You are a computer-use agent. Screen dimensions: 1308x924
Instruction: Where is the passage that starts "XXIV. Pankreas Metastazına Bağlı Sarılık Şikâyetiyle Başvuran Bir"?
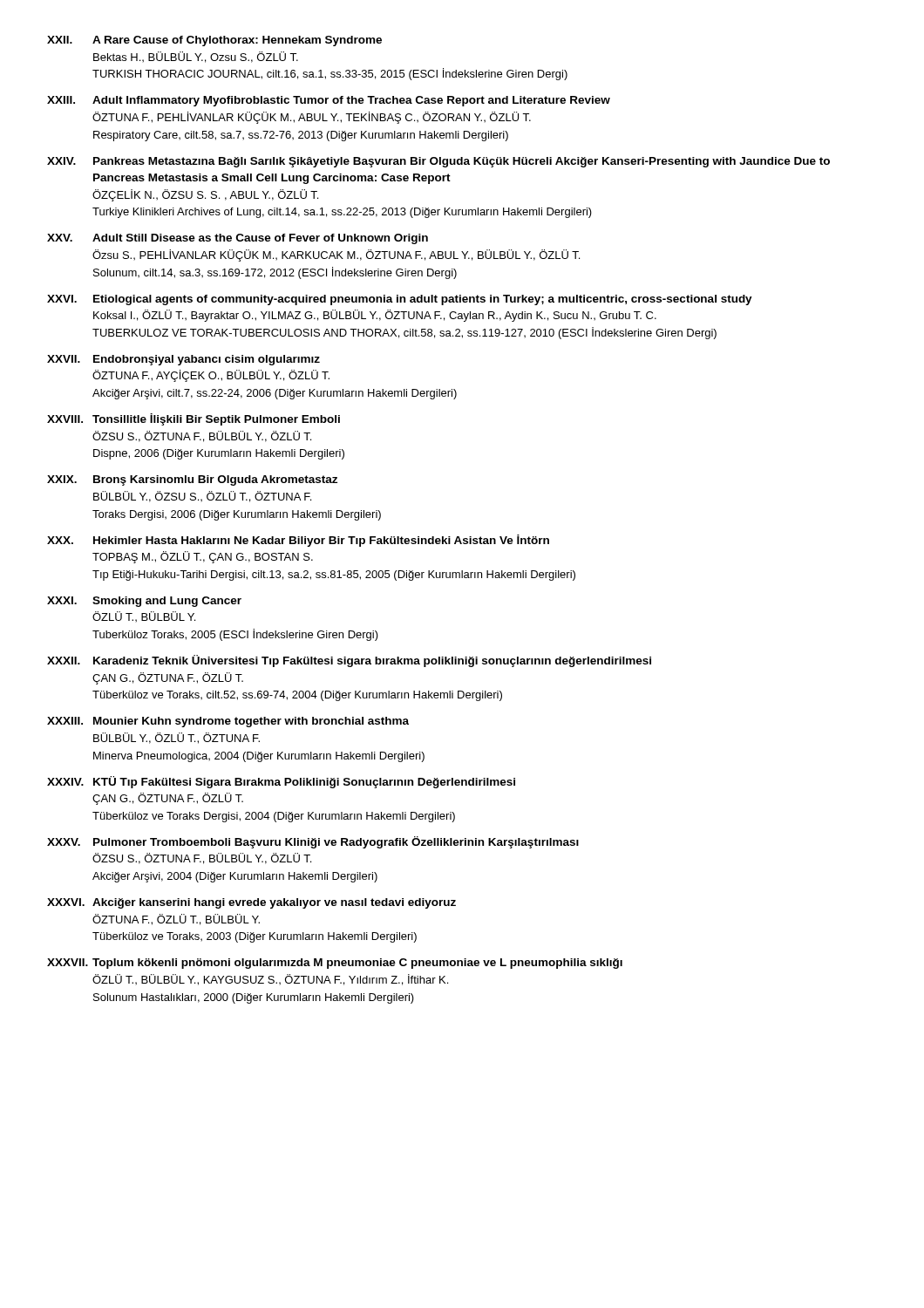coord(438,162)
